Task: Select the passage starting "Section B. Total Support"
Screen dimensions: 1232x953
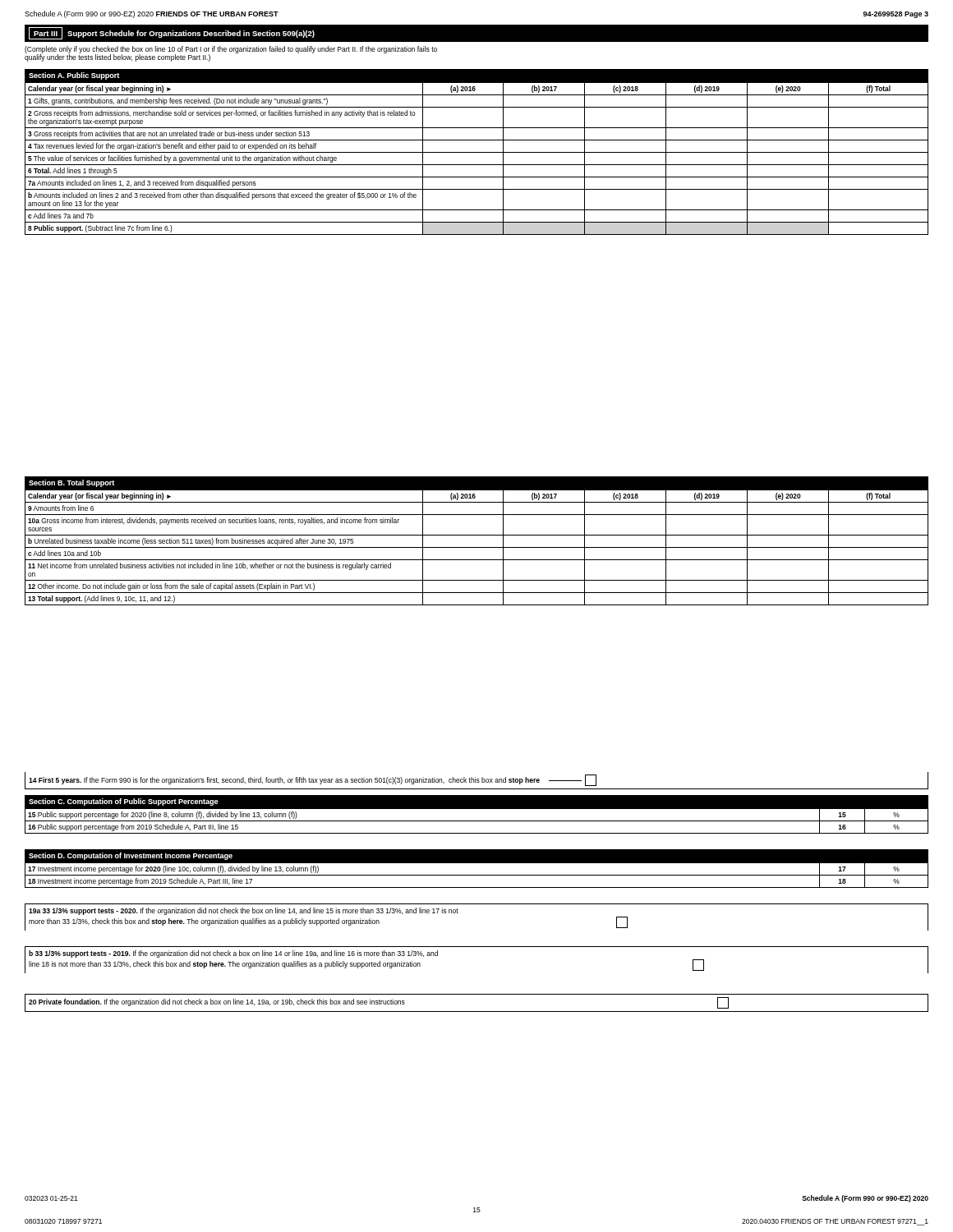Action: point(72,483)
